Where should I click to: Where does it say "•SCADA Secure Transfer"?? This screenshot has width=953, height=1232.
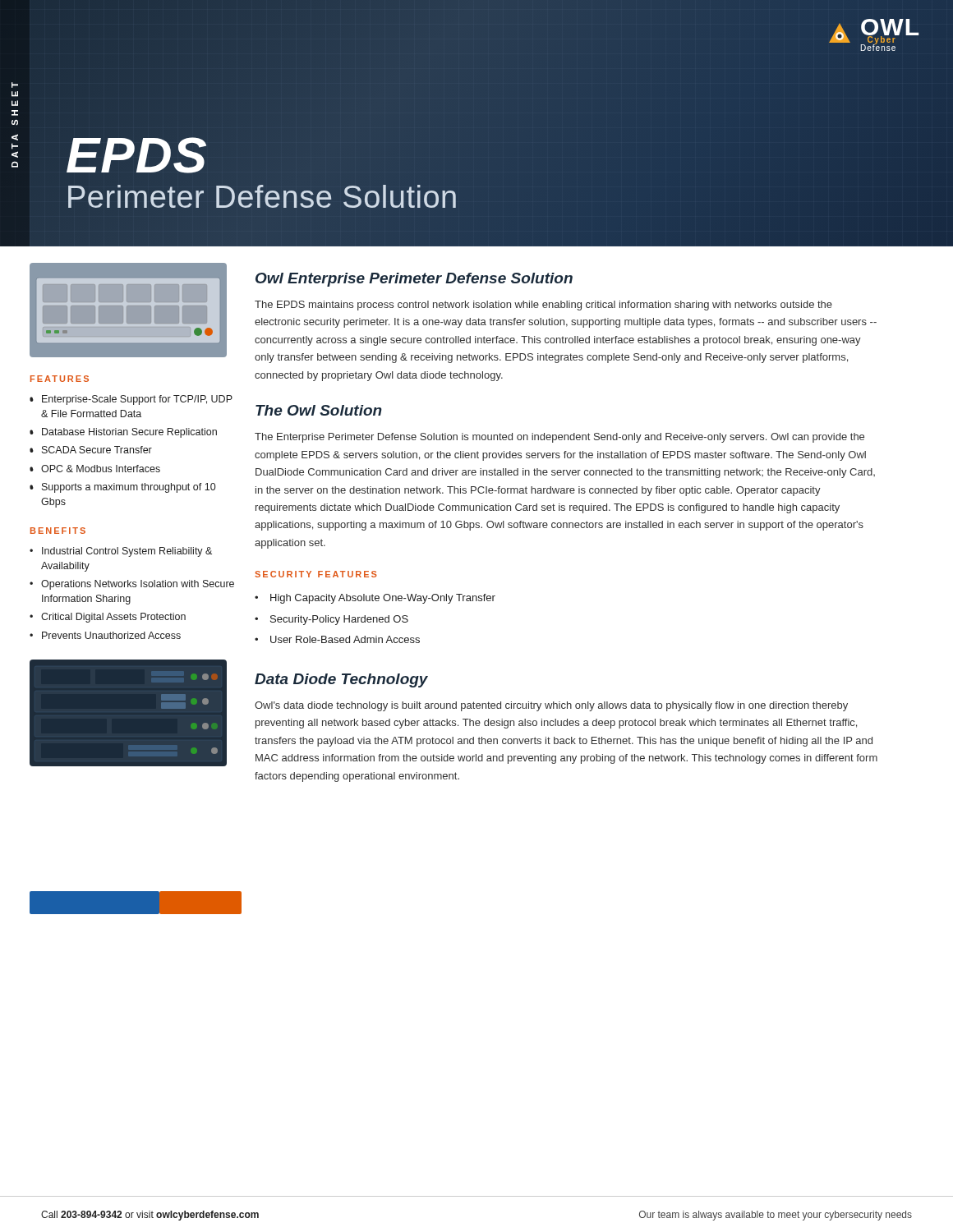click(91, 450)
